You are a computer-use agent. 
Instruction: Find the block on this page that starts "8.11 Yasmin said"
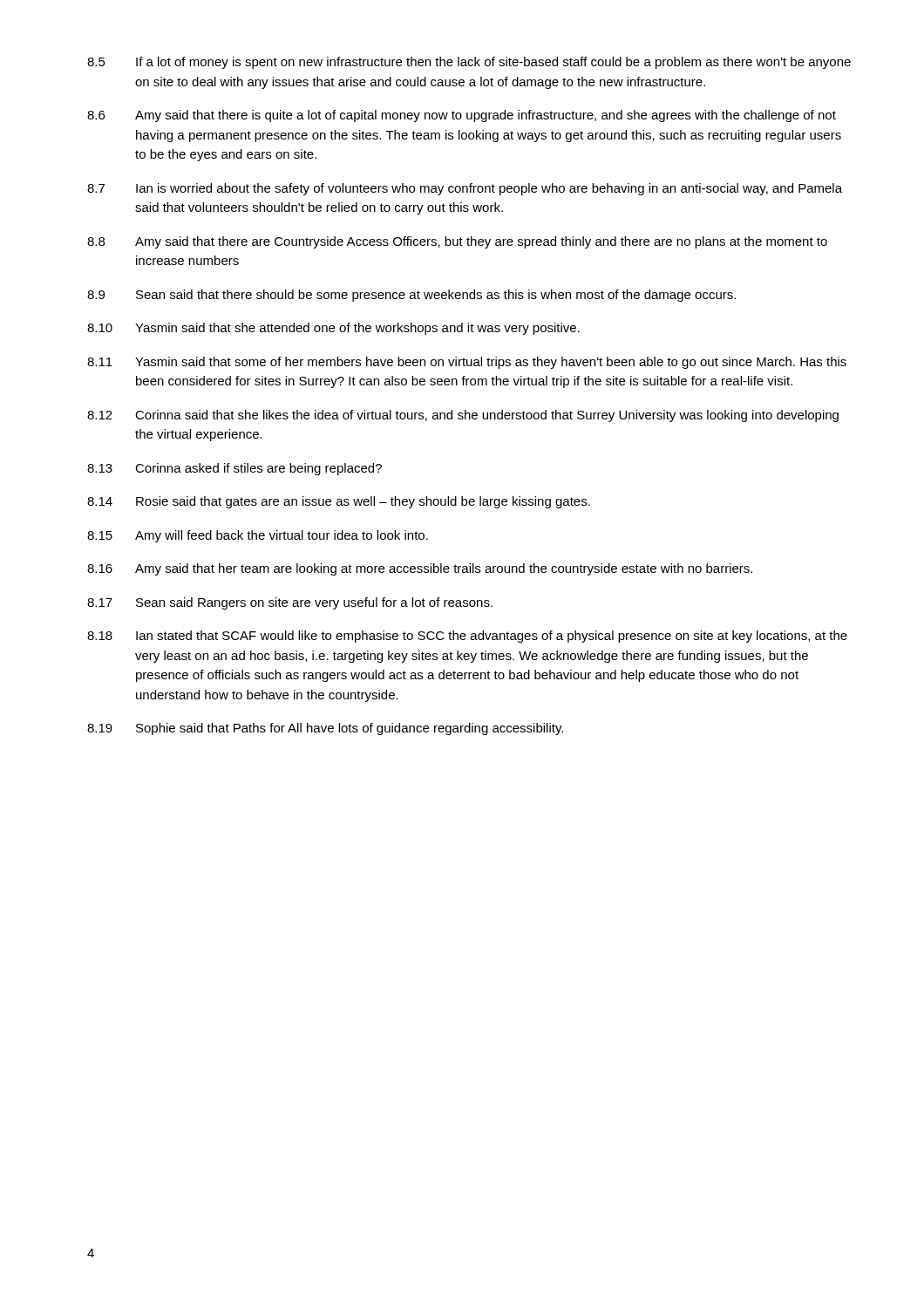[x=471, y=371]
